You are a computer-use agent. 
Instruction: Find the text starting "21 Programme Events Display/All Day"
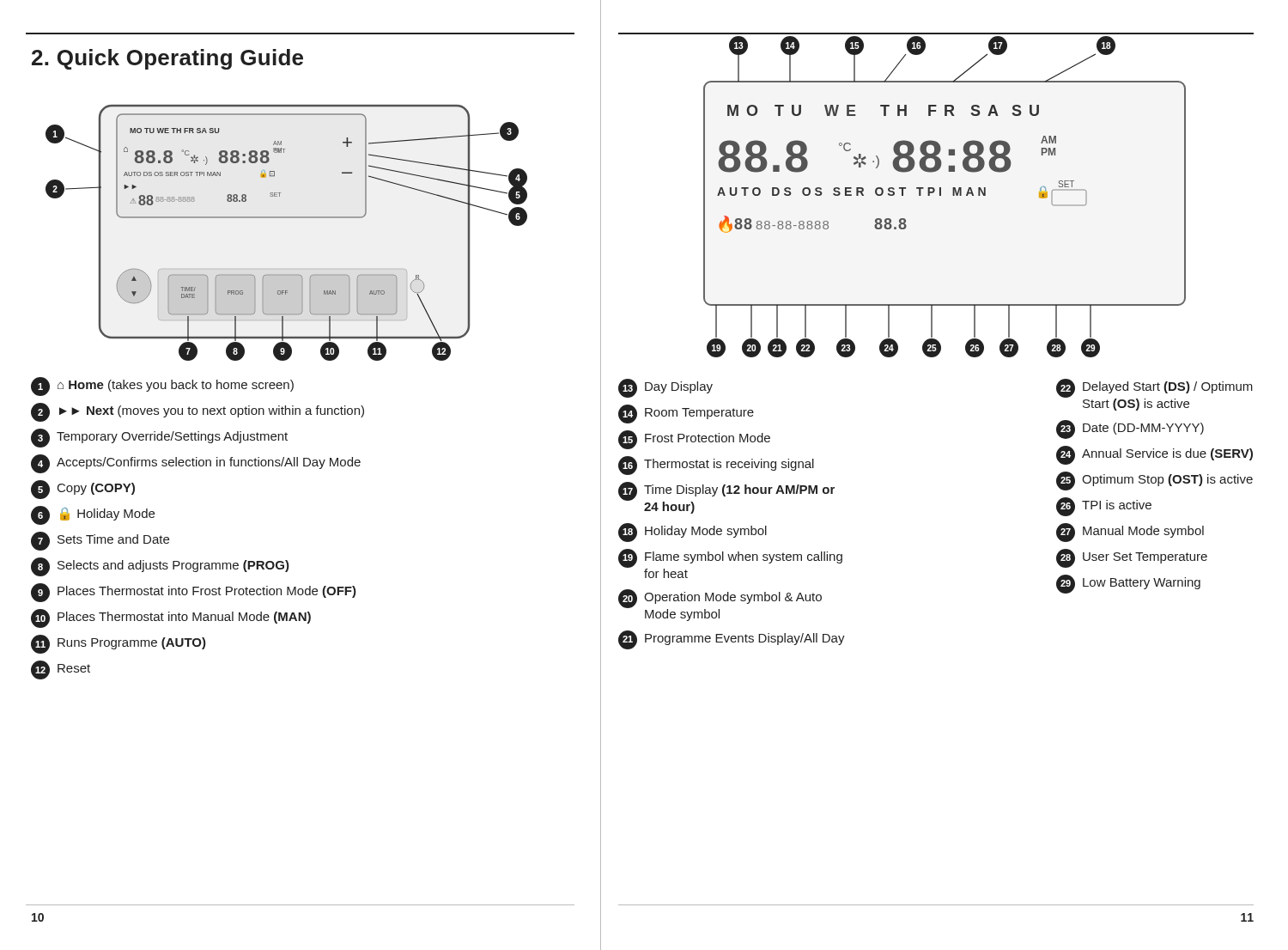734,639
